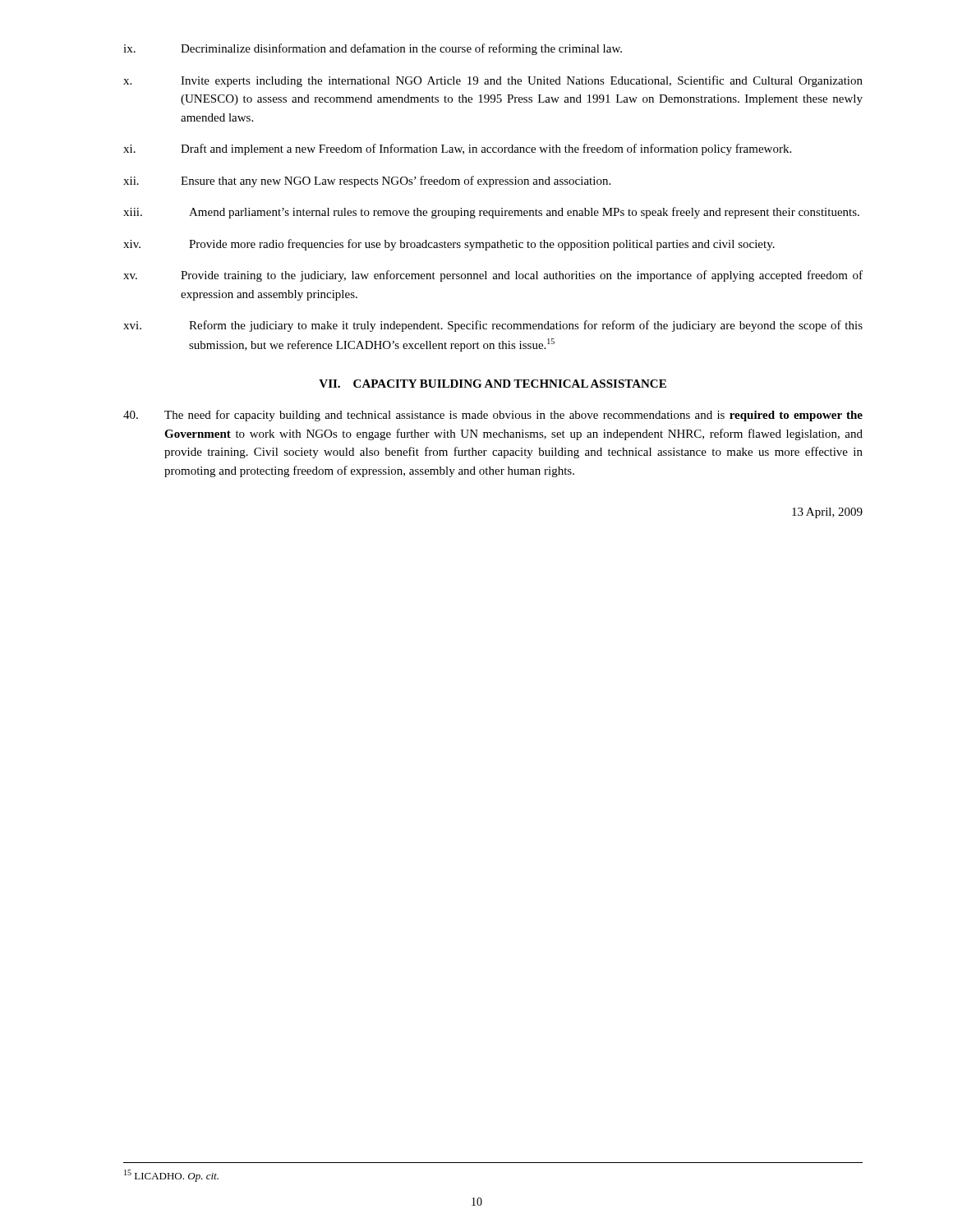953x1232 pixels.
Task: Find the block on this page that starts "The need for capacity building and technical assistance"
Action: click(x=493, y=443)
